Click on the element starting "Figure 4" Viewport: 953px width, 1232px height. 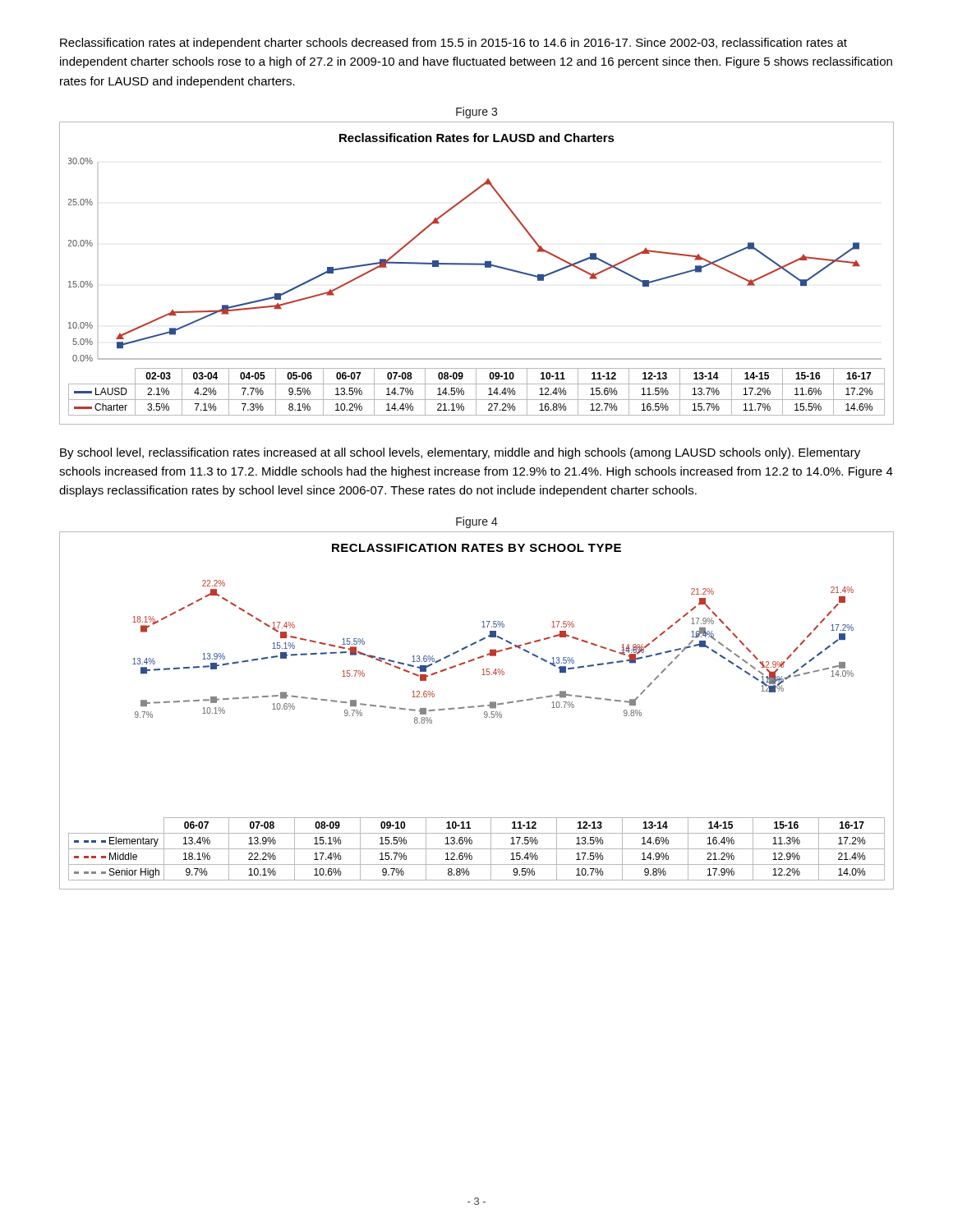click(476, 521)
